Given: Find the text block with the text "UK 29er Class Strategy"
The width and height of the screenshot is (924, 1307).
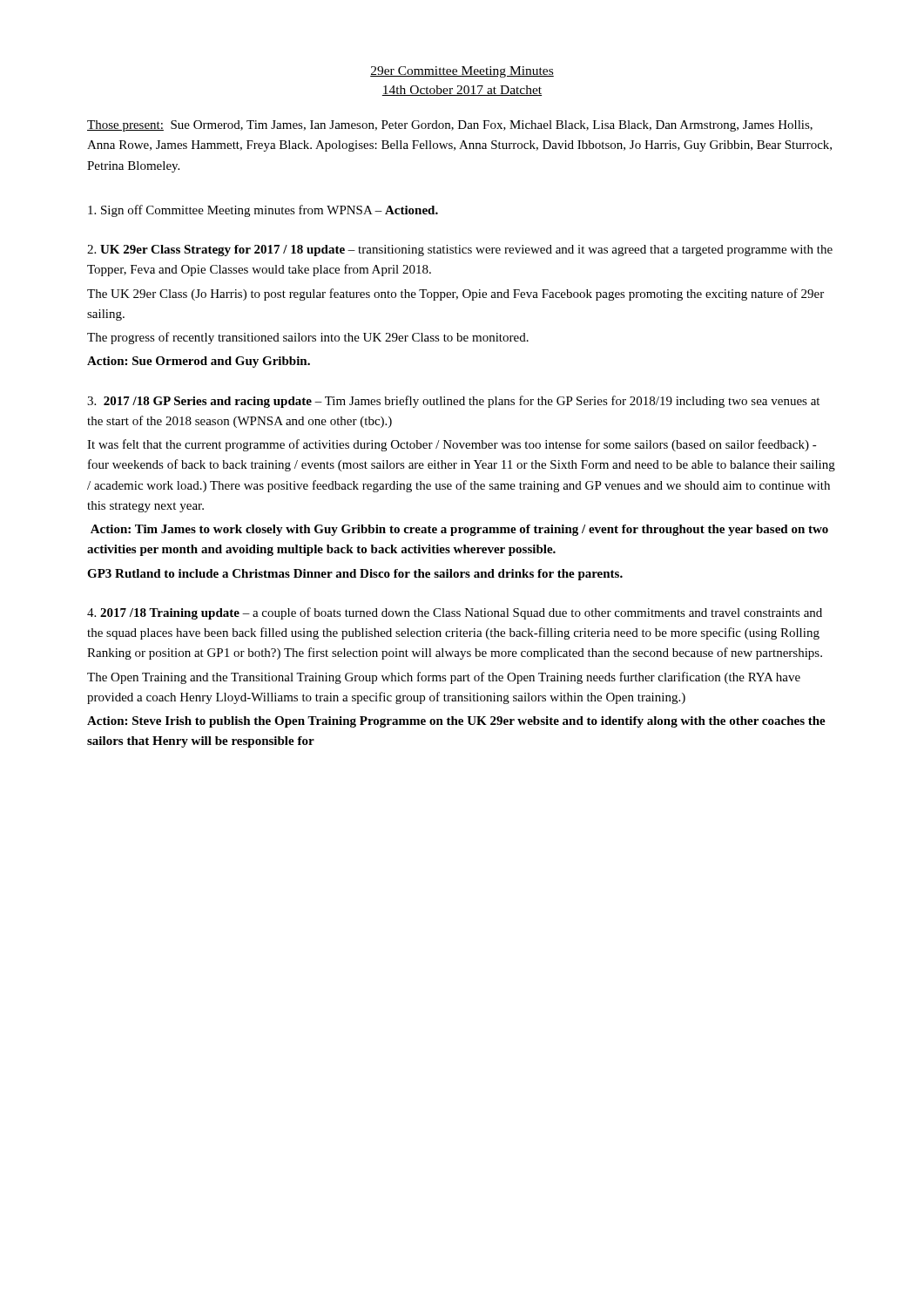Looking at the screenshot, I should point(462,306).
